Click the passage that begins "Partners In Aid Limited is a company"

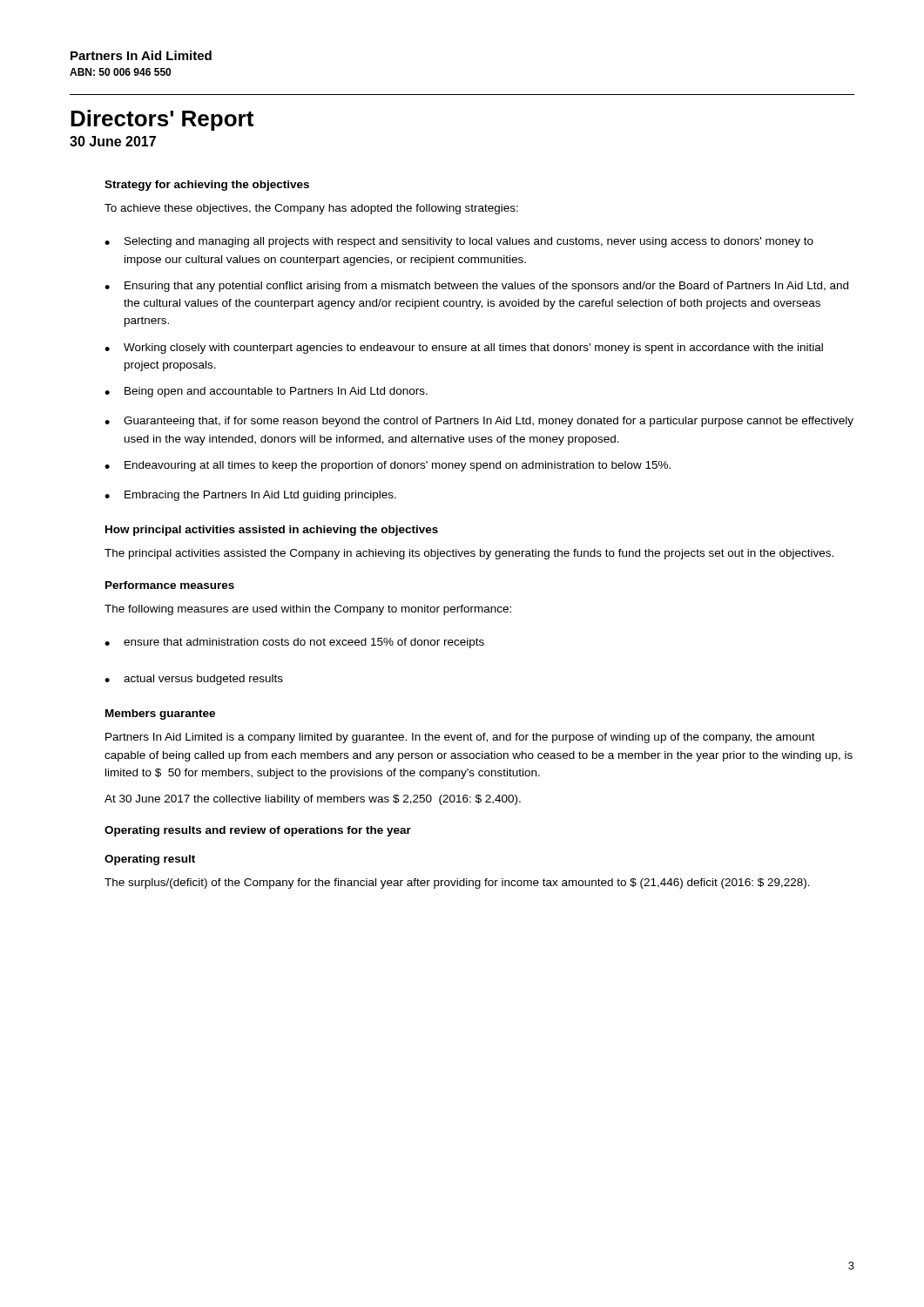click(x=479, y=755)
